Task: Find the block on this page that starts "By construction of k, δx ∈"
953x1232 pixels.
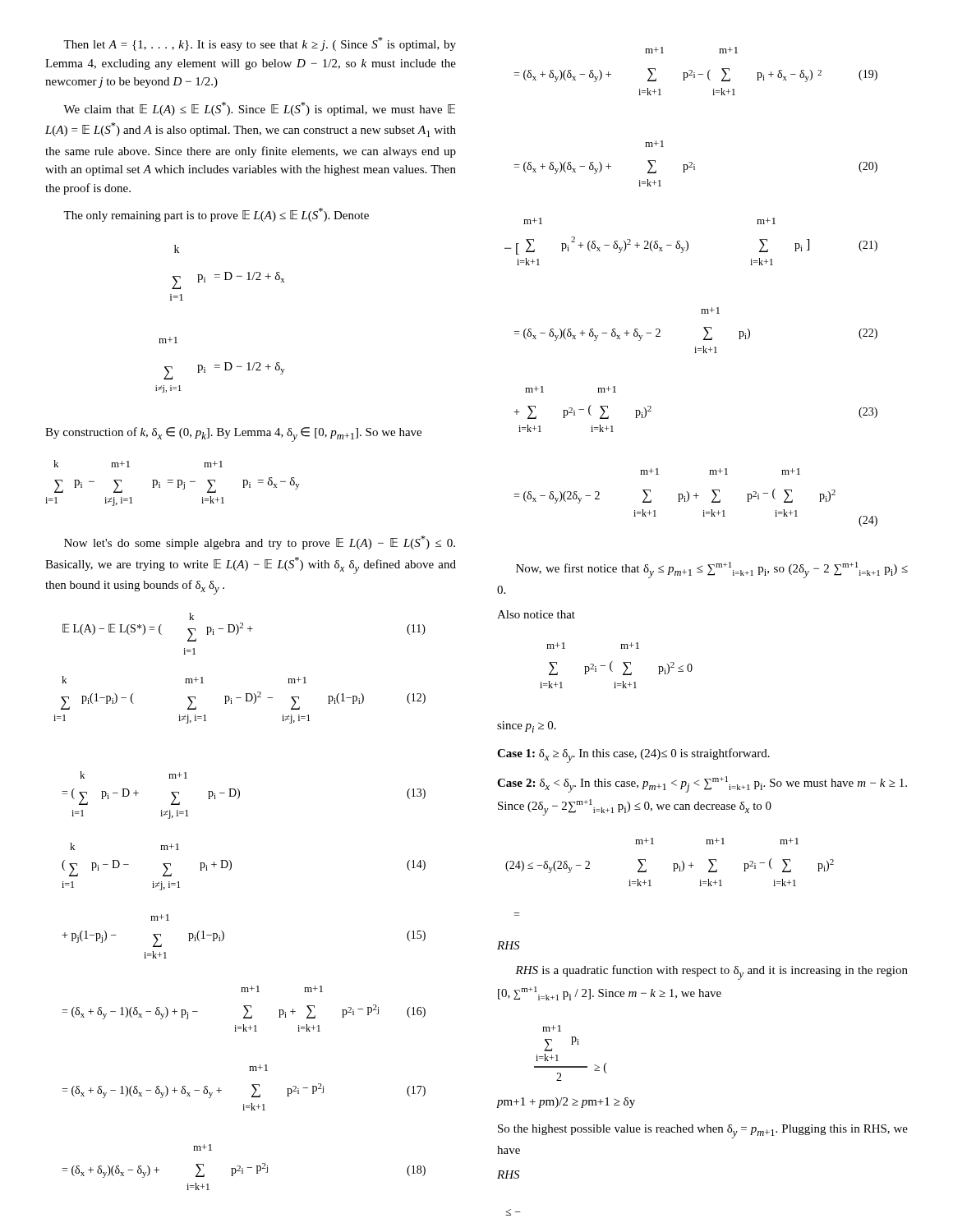Action: click(x=251, y=433)
